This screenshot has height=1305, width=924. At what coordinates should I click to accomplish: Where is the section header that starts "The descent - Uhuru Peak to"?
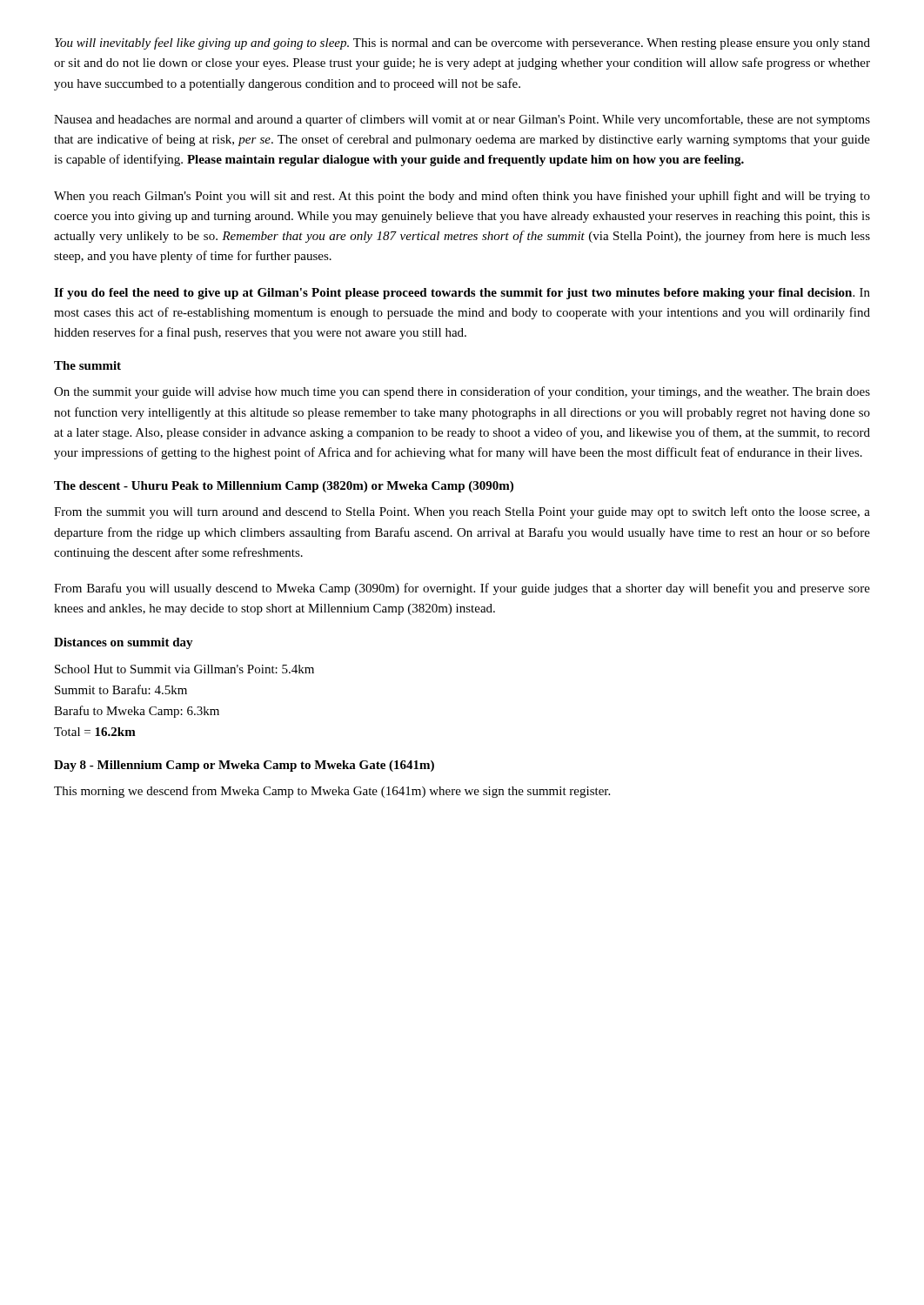pos(284,486)
